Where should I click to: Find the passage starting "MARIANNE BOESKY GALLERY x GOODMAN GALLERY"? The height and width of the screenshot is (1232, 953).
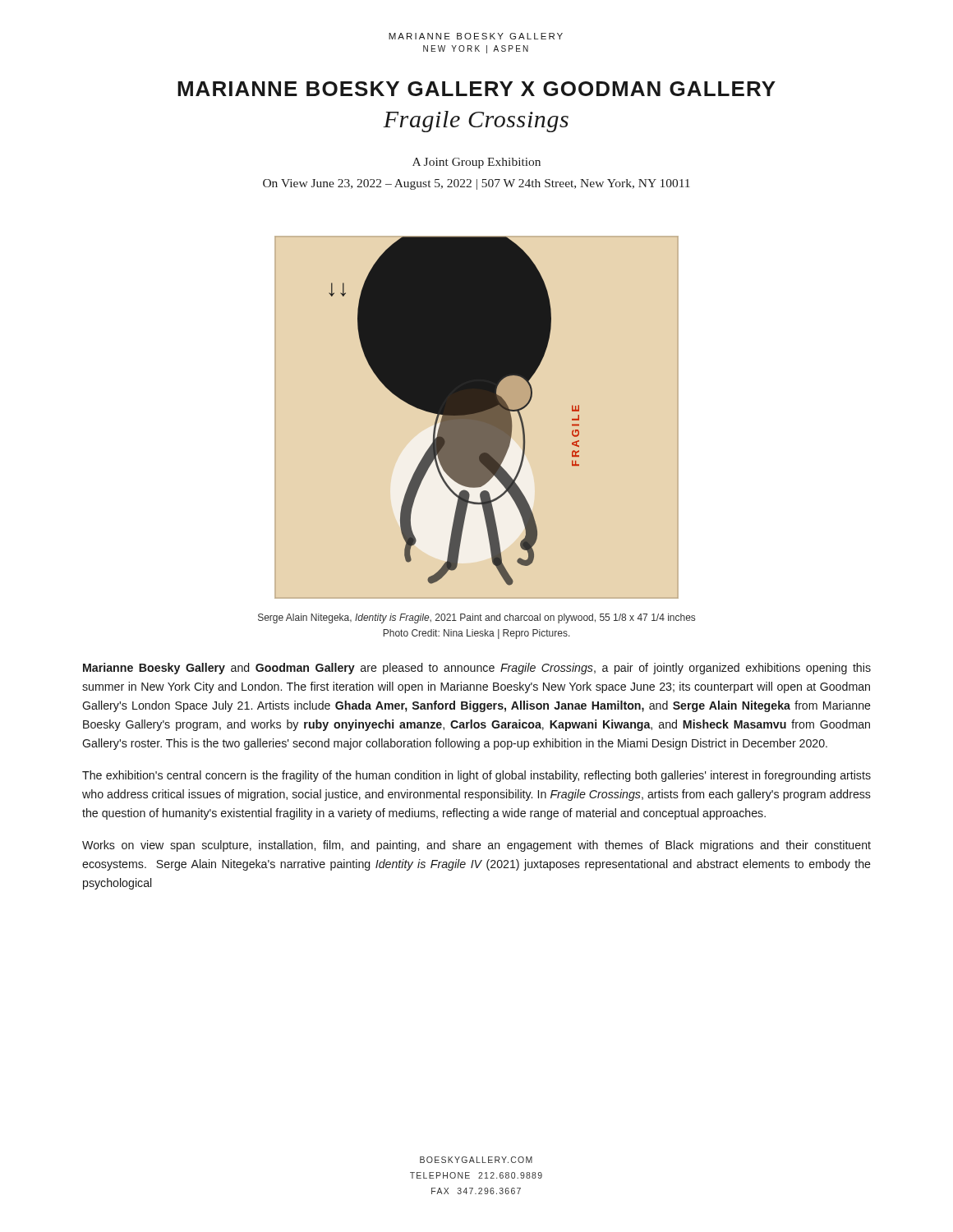point(476,105)
